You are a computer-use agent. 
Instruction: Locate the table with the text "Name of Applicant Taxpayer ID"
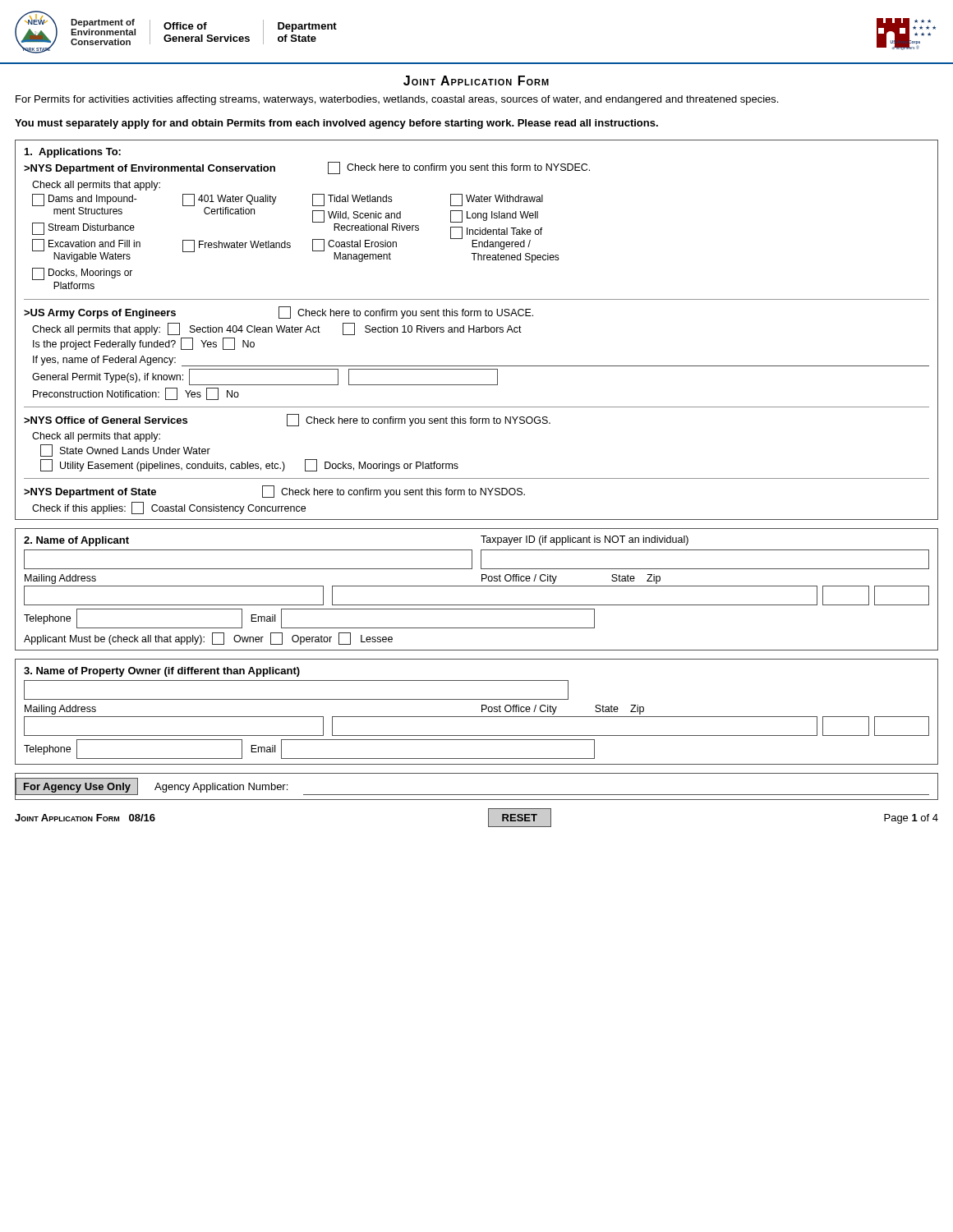[476, 590]
